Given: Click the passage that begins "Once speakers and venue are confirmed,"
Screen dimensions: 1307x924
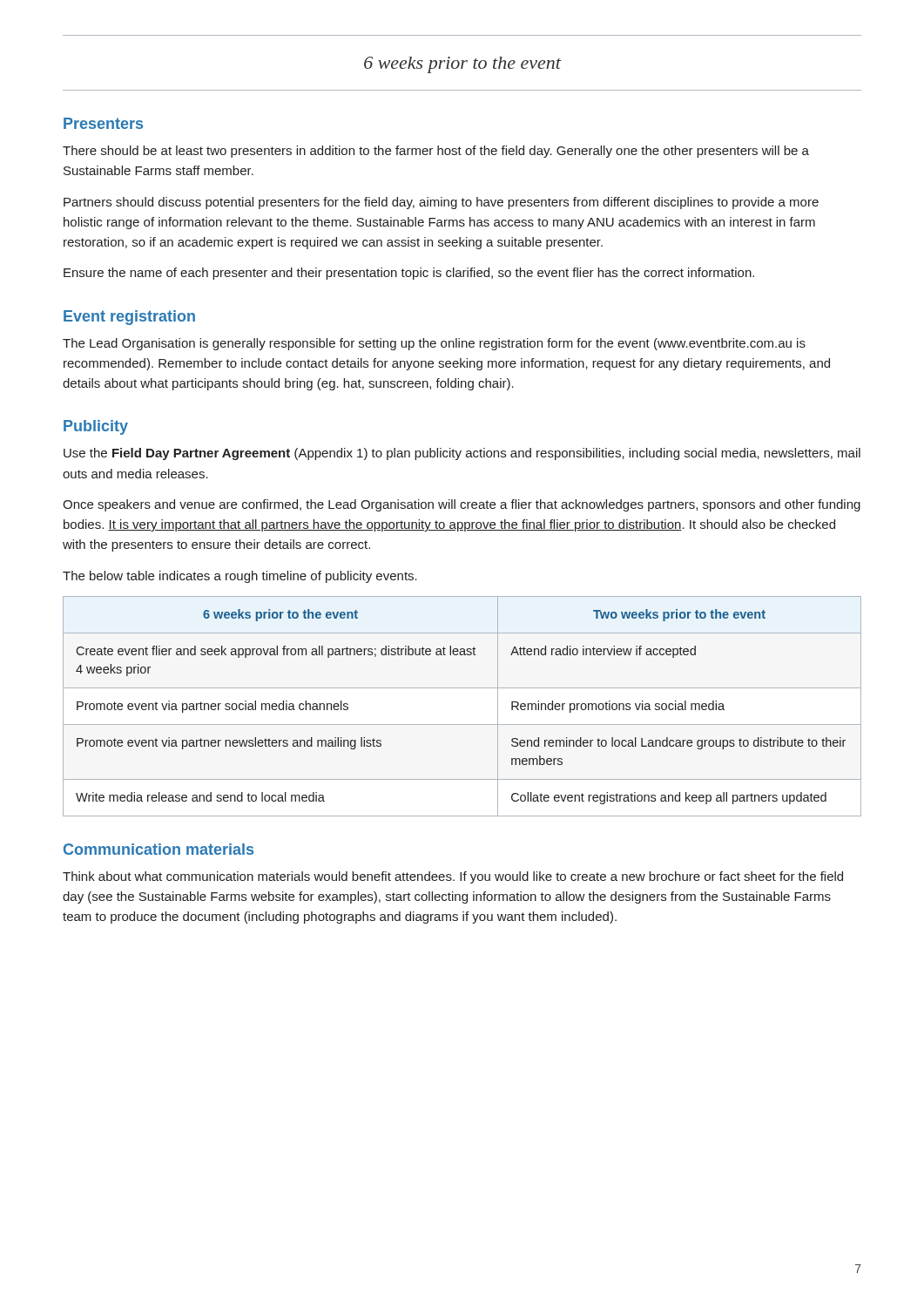Looking at the screenshot, I should pos(462,524).
